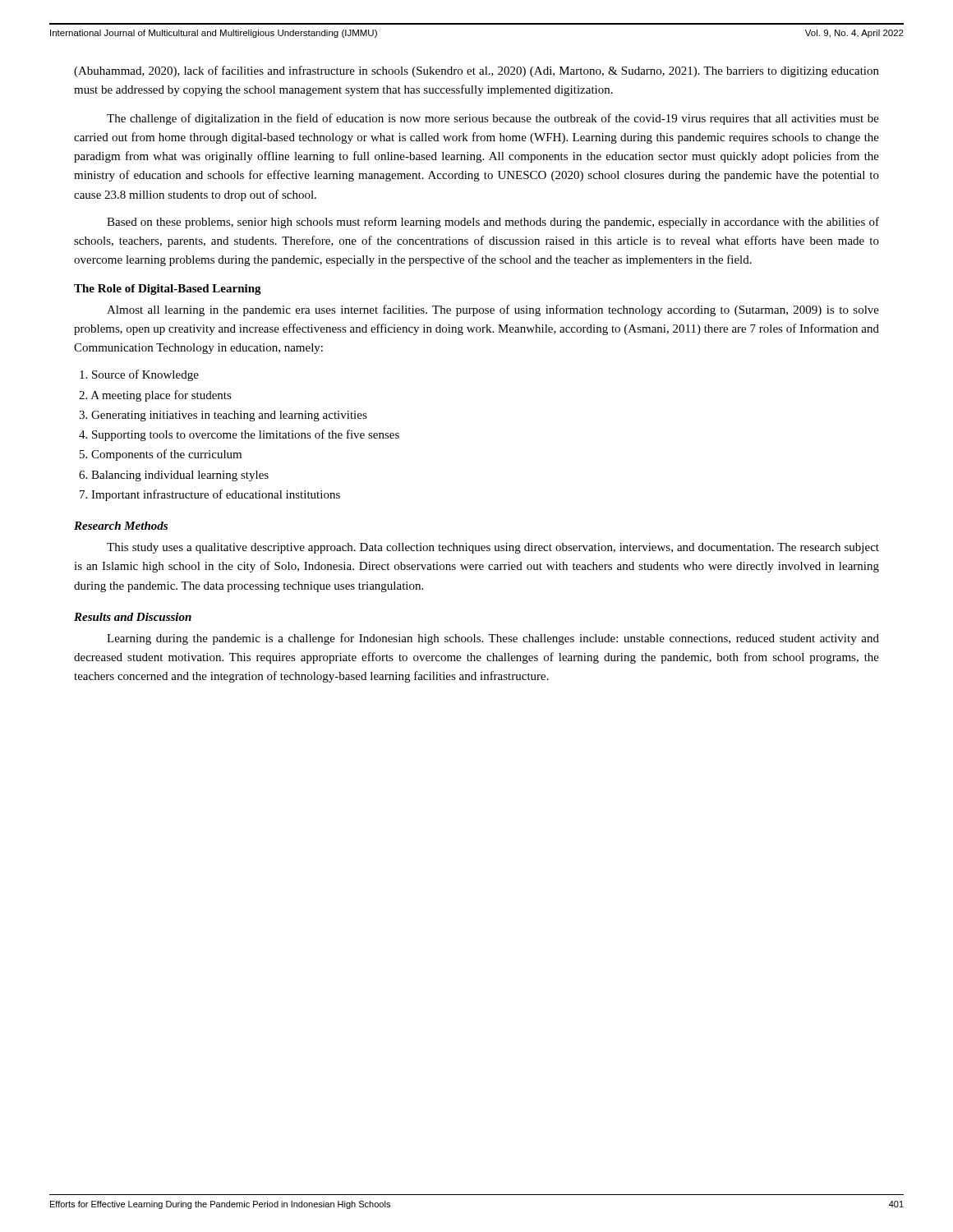Locate the block of text that opens with "(Abuhammad, 2020), lack of facilities and"
Screen dimensions: 1232x953
476,81
